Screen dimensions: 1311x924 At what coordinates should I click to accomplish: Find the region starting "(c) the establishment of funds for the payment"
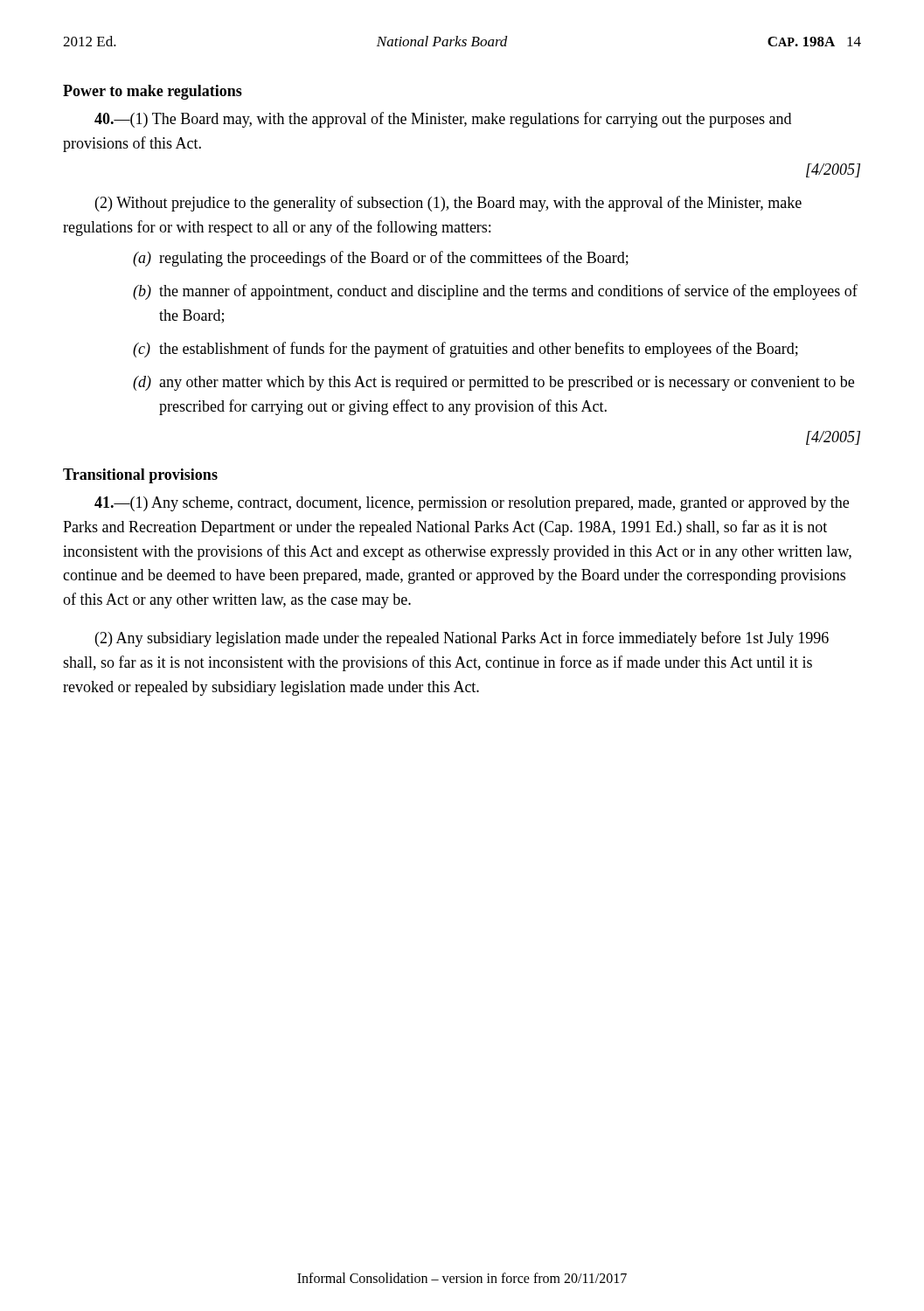tap(497, 350)
